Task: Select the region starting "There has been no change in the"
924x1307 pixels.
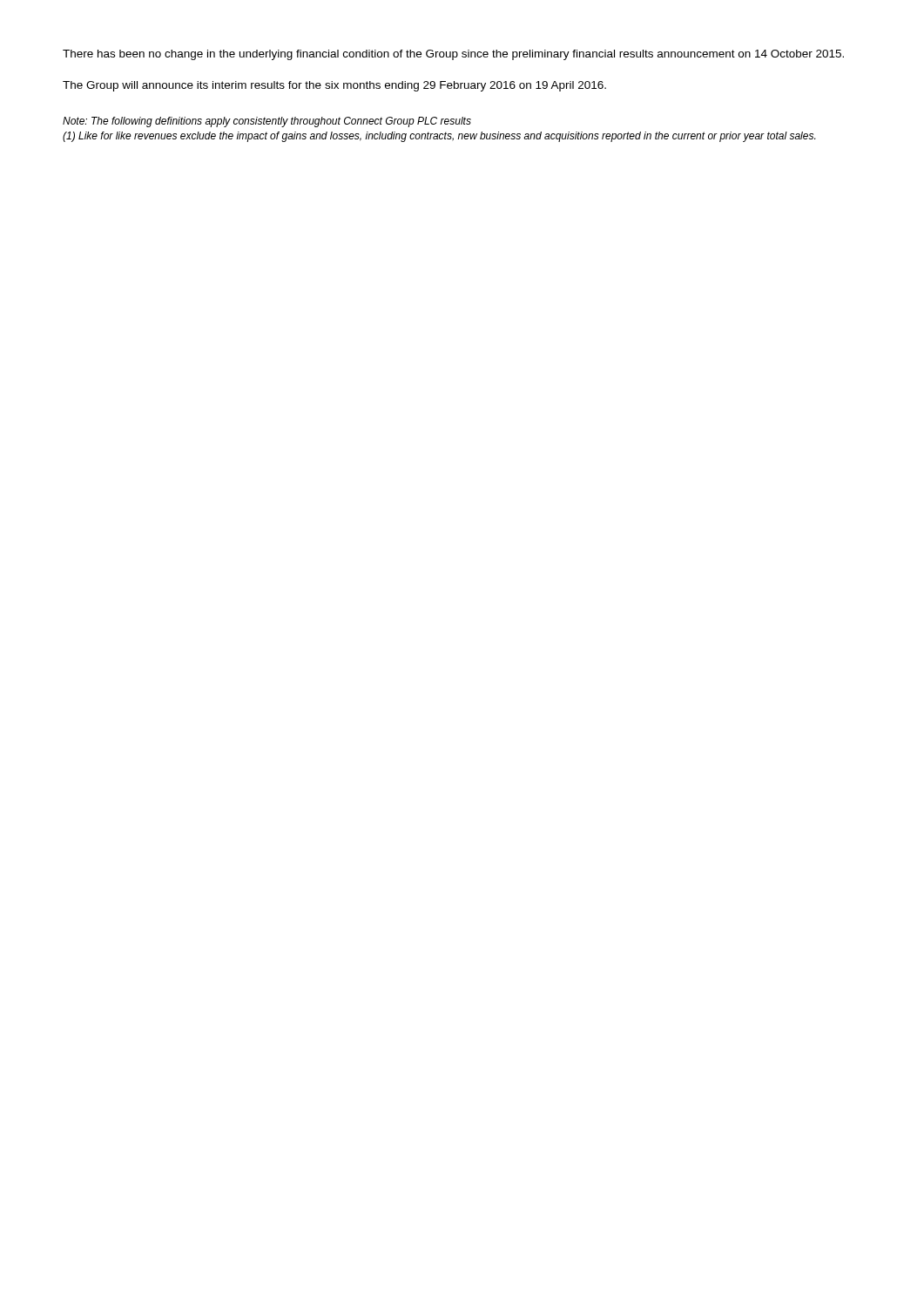Action: [454, 54]
